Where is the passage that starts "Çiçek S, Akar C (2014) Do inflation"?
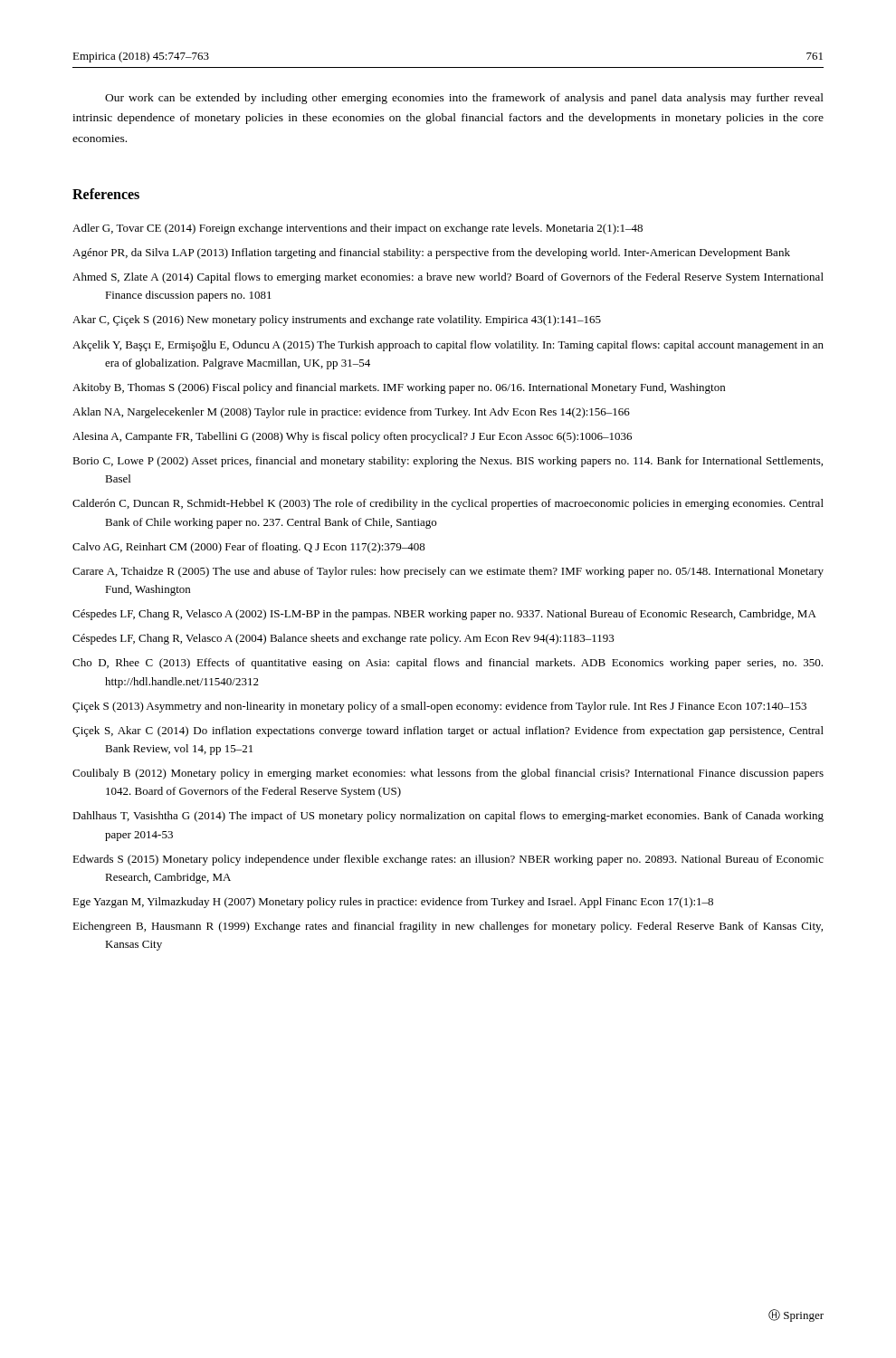896x1358 pixels. pyautogui.click(x=448, y=739)
